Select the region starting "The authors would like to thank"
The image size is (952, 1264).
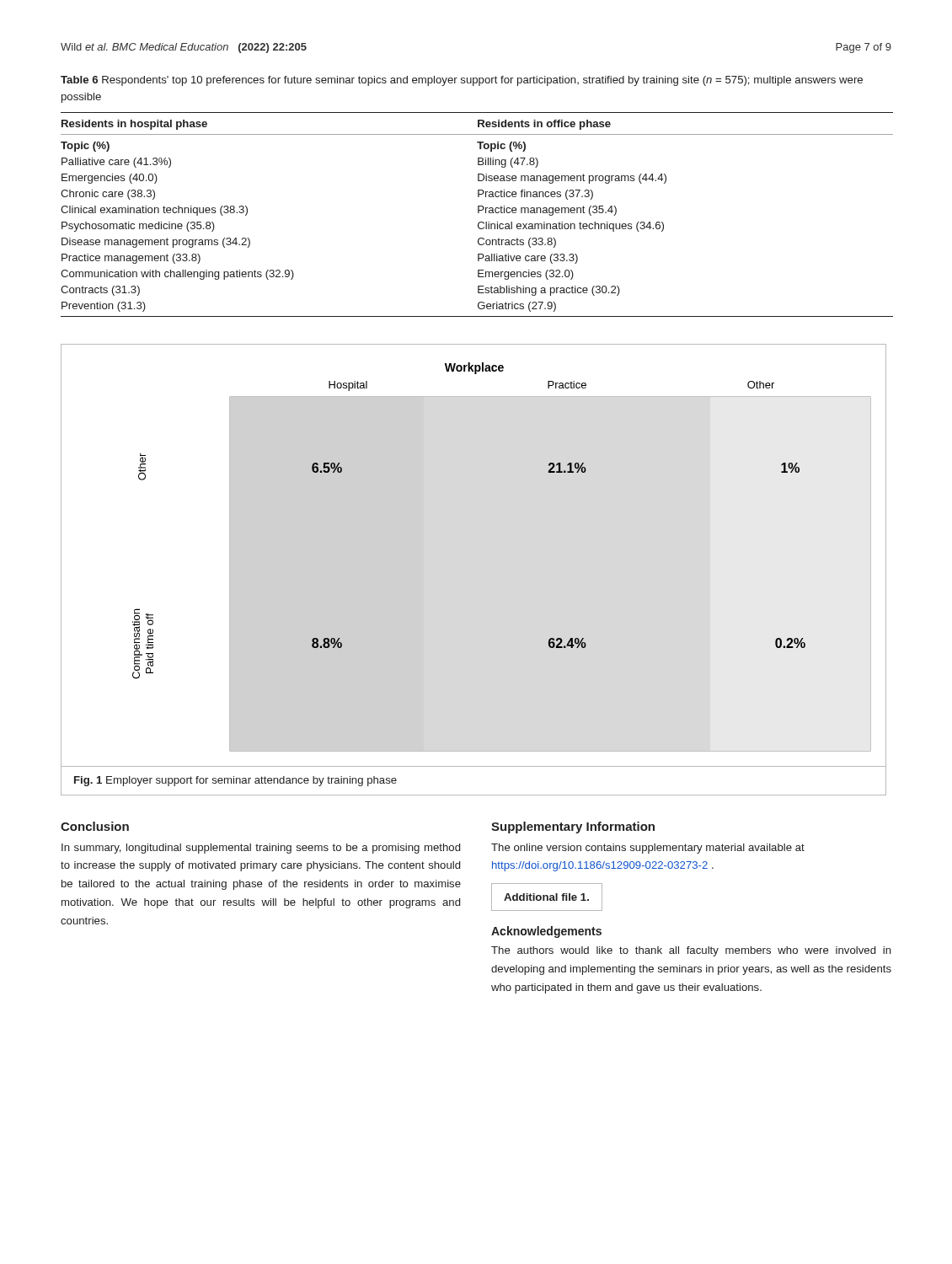coord(691,969)
